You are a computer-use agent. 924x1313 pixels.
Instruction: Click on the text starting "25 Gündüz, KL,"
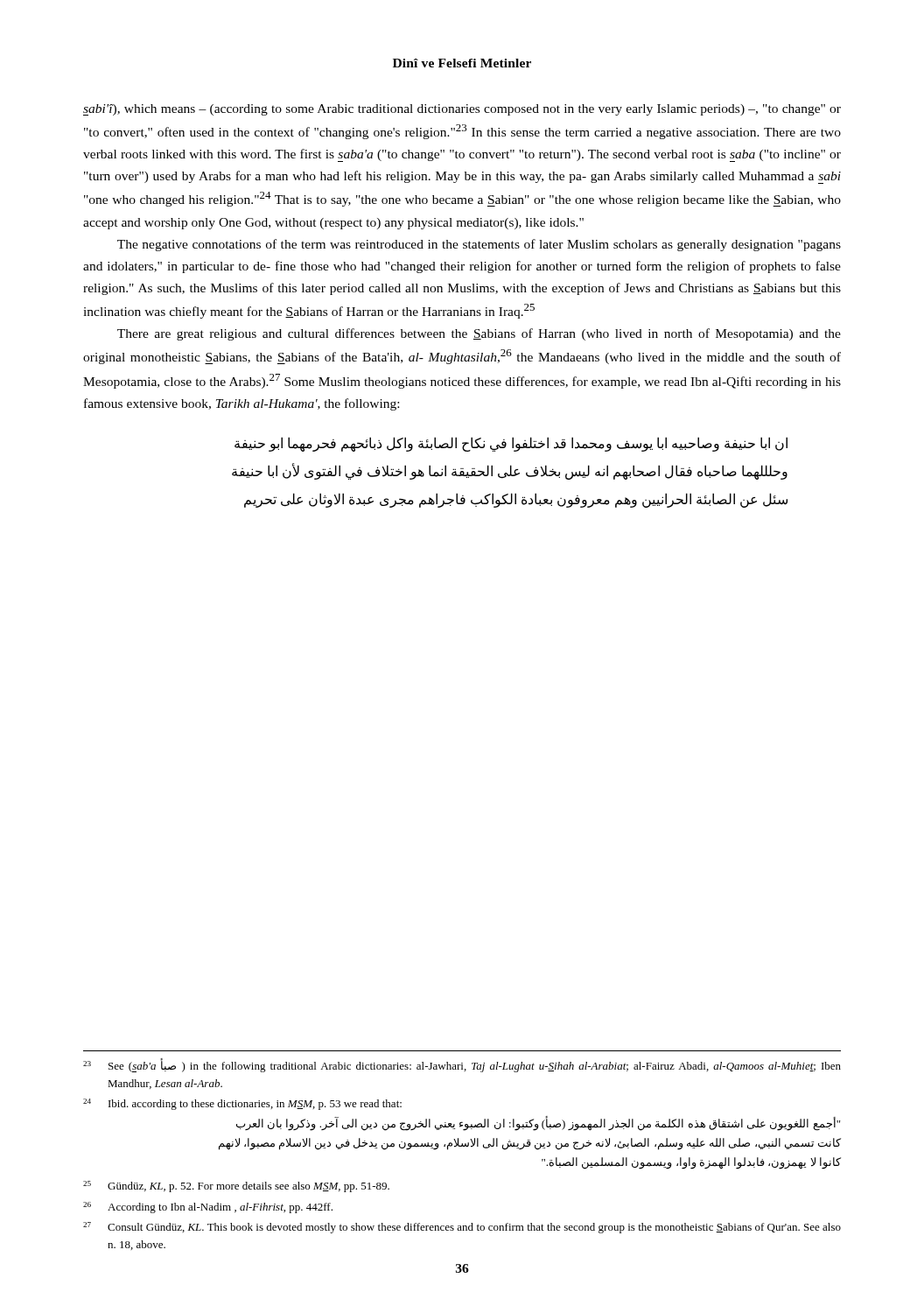236,1187
